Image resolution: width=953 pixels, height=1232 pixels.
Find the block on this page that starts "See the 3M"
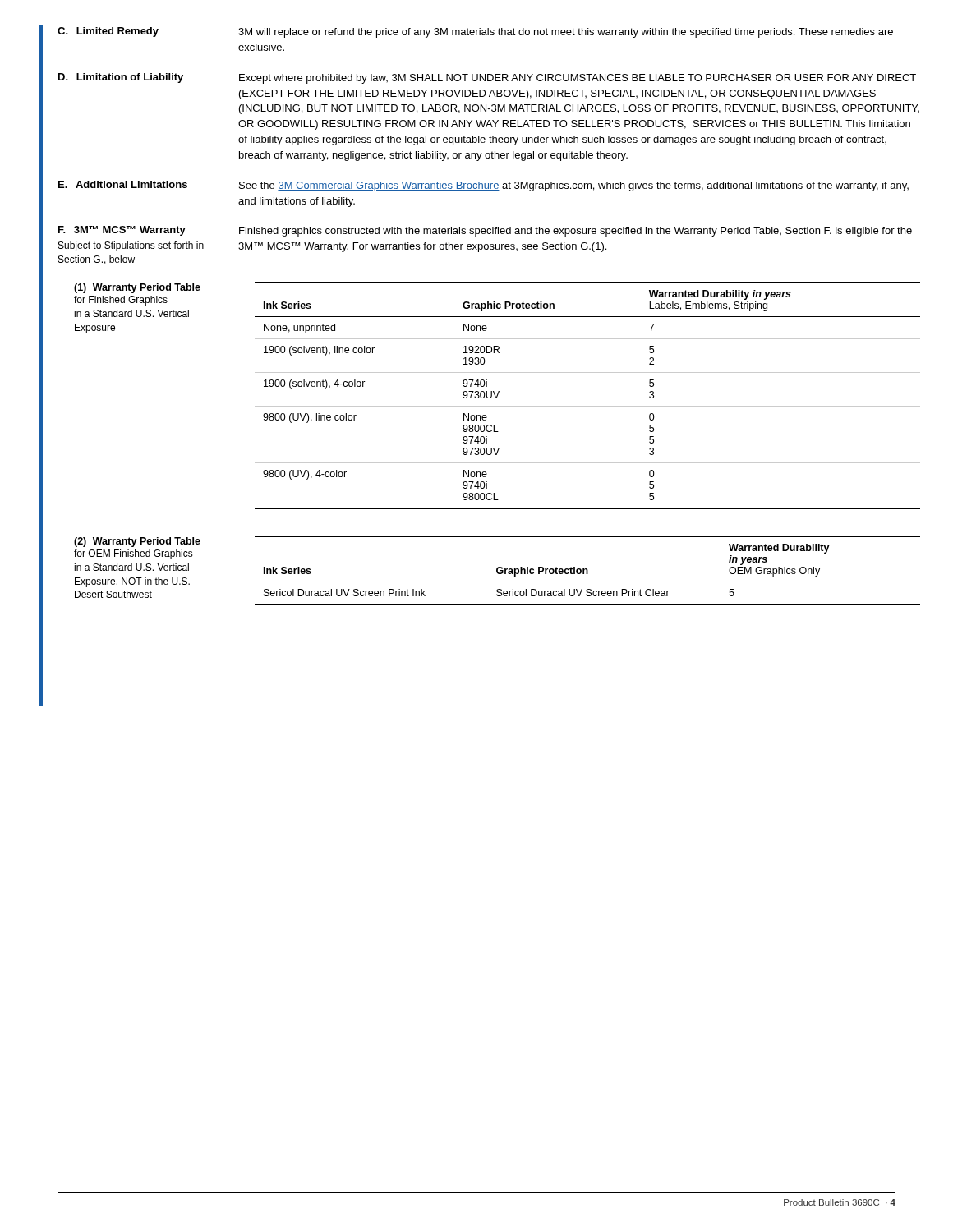click(x=574, y=193)
